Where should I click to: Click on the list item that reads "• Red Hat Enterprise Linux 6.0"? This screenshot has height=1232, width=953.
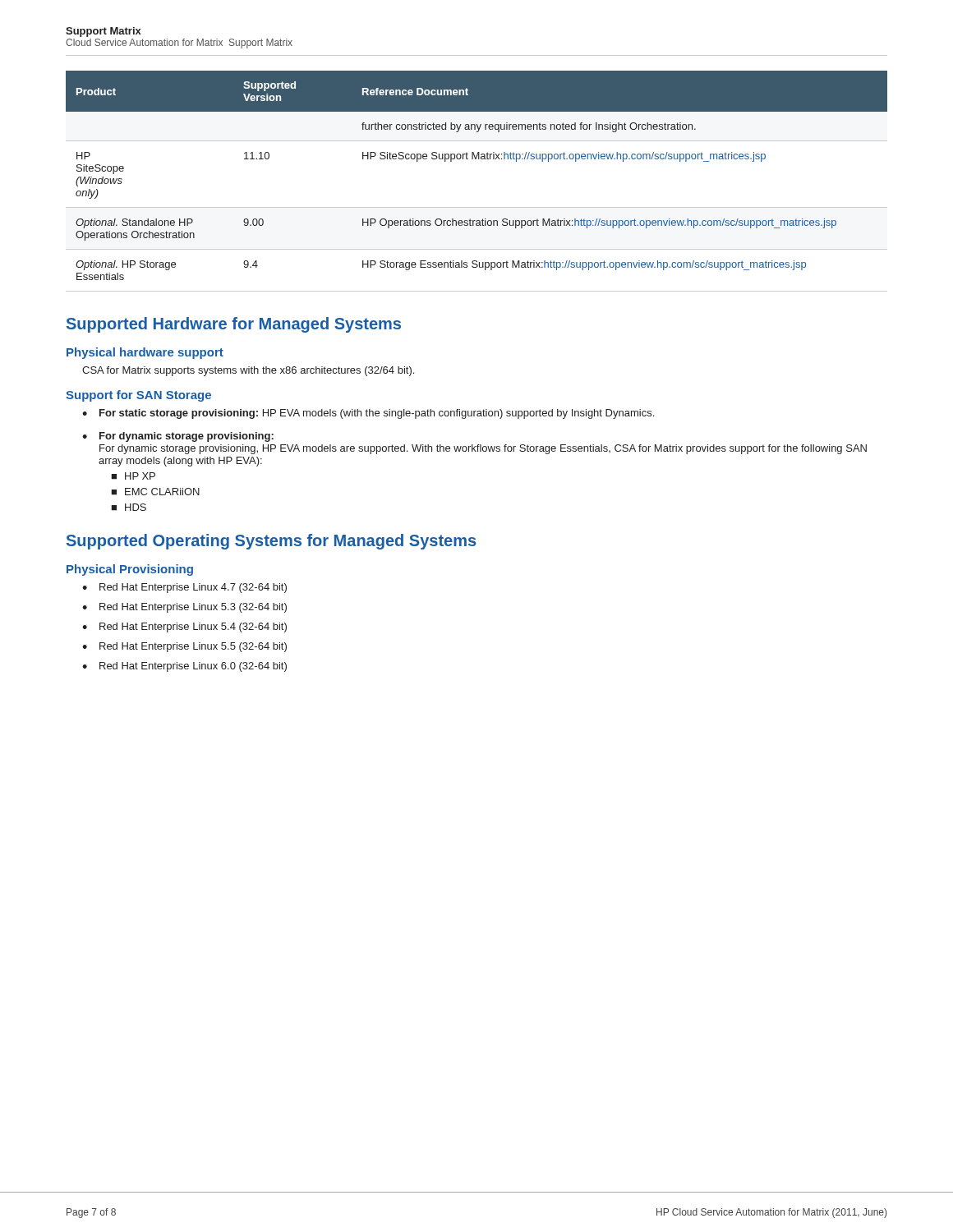pos(185,667)
